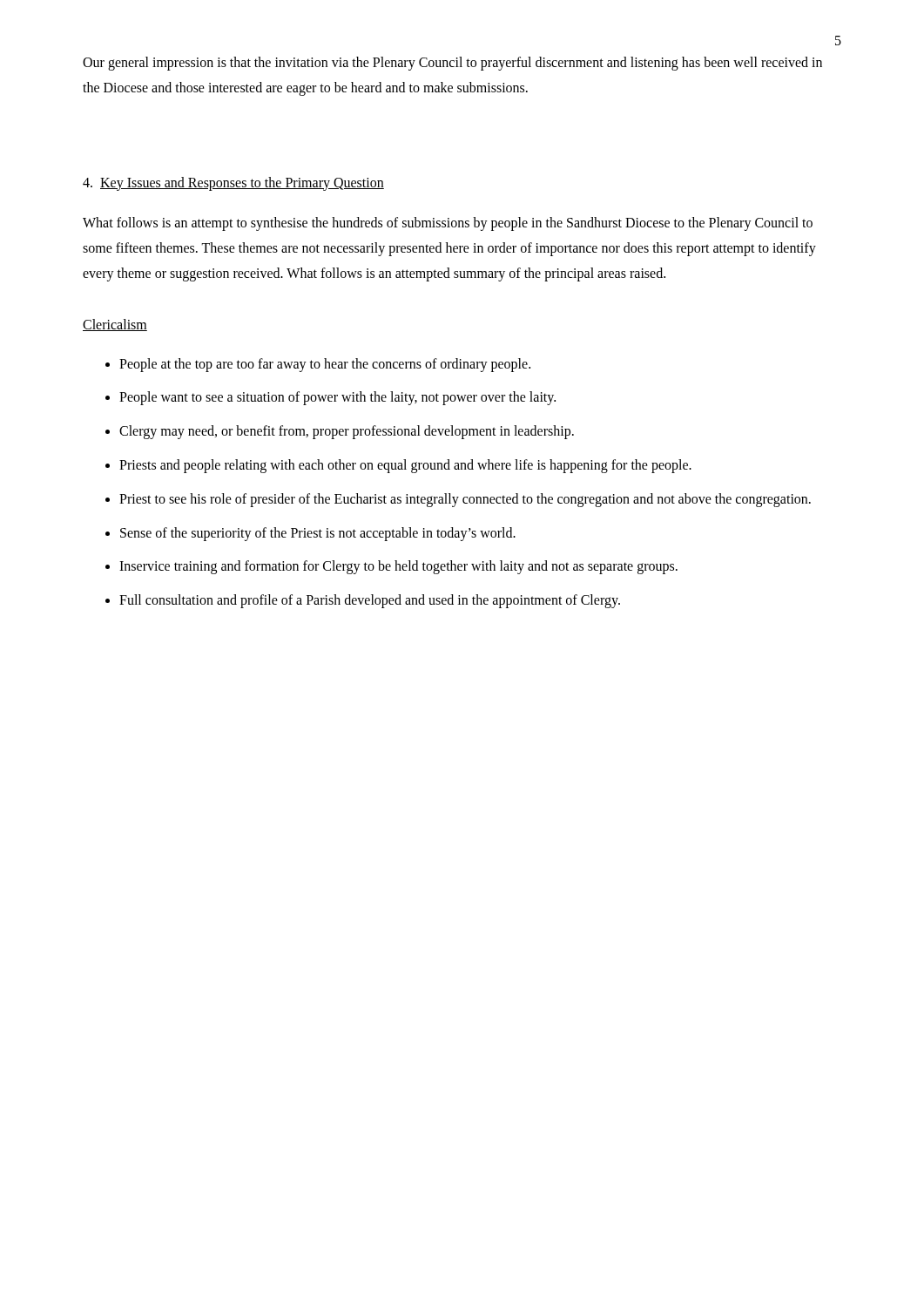Click on the list item containing "People at the top are too"

click(480, 364)
